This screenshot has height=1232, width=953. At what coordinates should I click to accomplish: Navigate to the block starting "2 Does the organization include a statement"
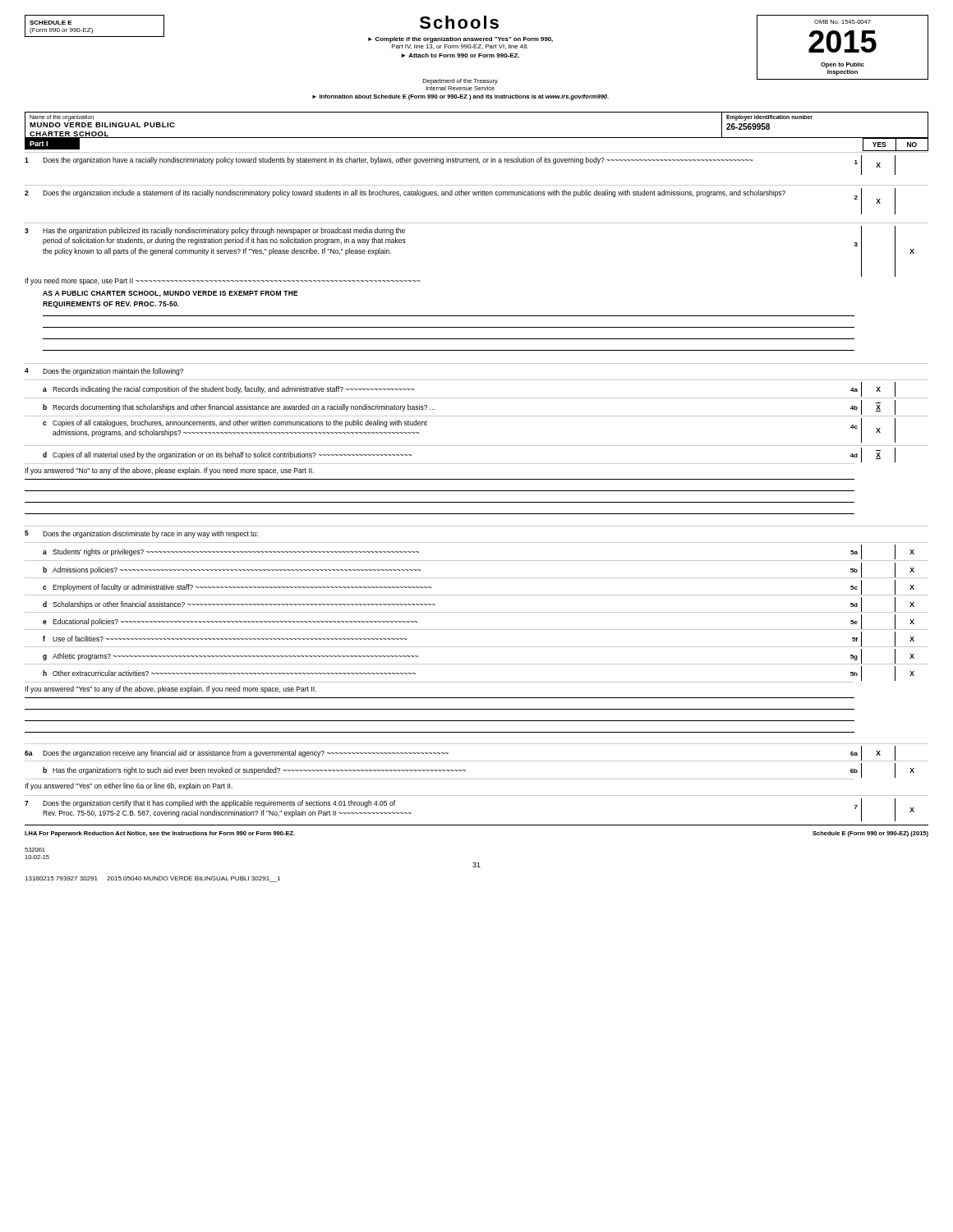click(x=476, y=201)
